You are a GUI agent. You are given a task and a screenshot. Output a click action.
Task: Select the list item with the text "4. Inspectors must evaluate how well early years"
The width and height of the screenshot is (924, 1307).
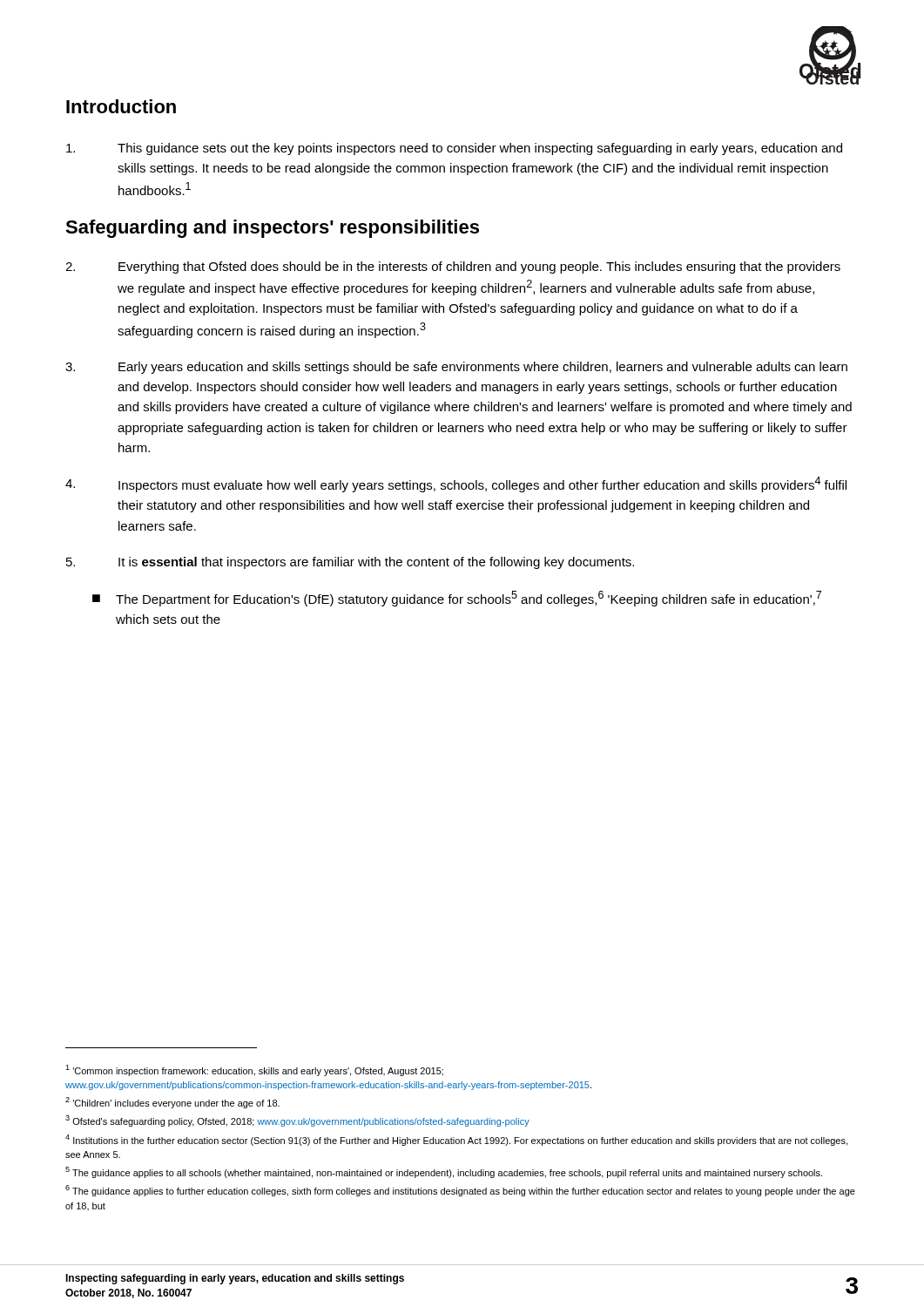point(462,504)
